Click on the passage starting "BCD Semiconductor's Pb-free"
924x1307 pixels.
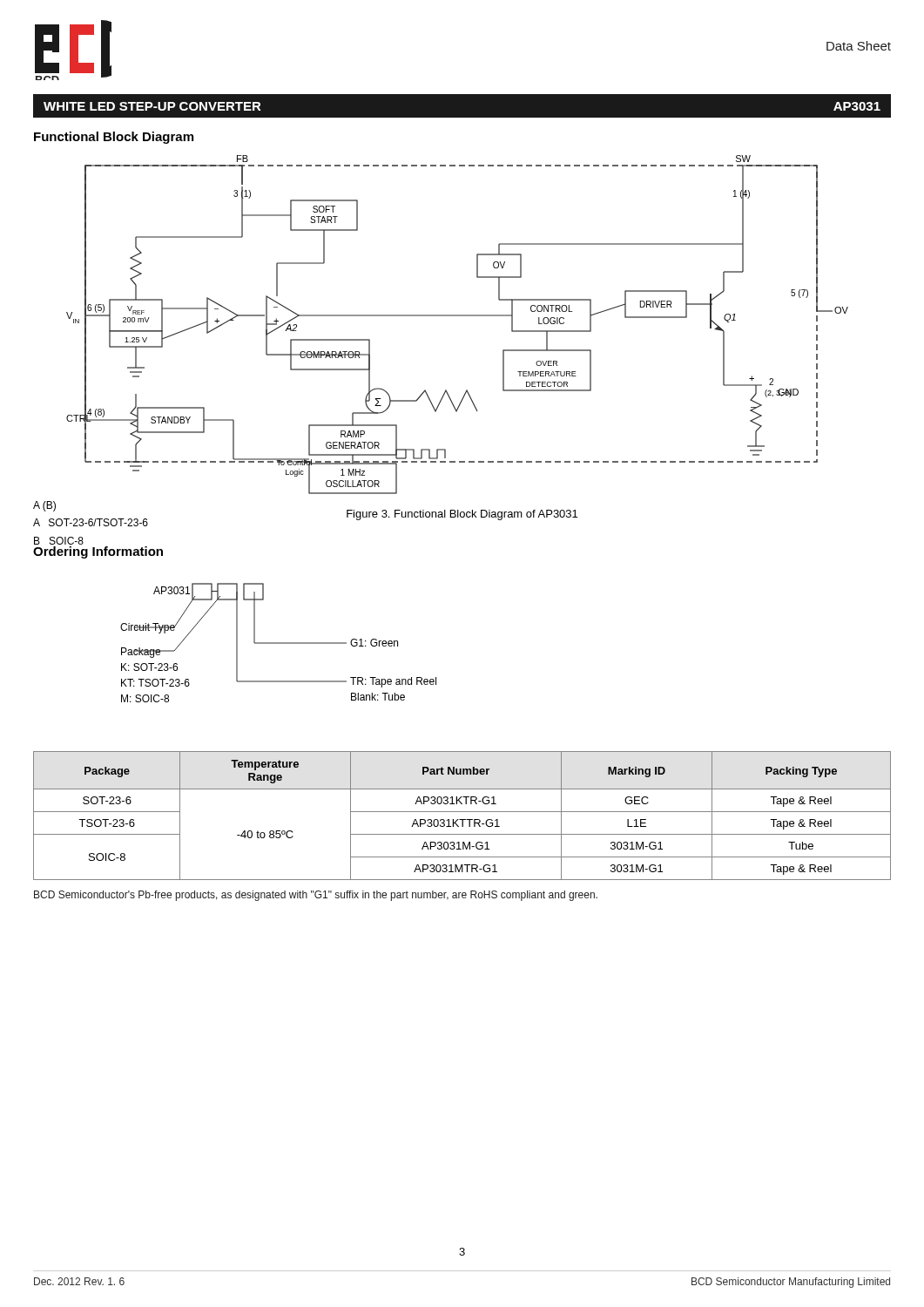(316, 895)
